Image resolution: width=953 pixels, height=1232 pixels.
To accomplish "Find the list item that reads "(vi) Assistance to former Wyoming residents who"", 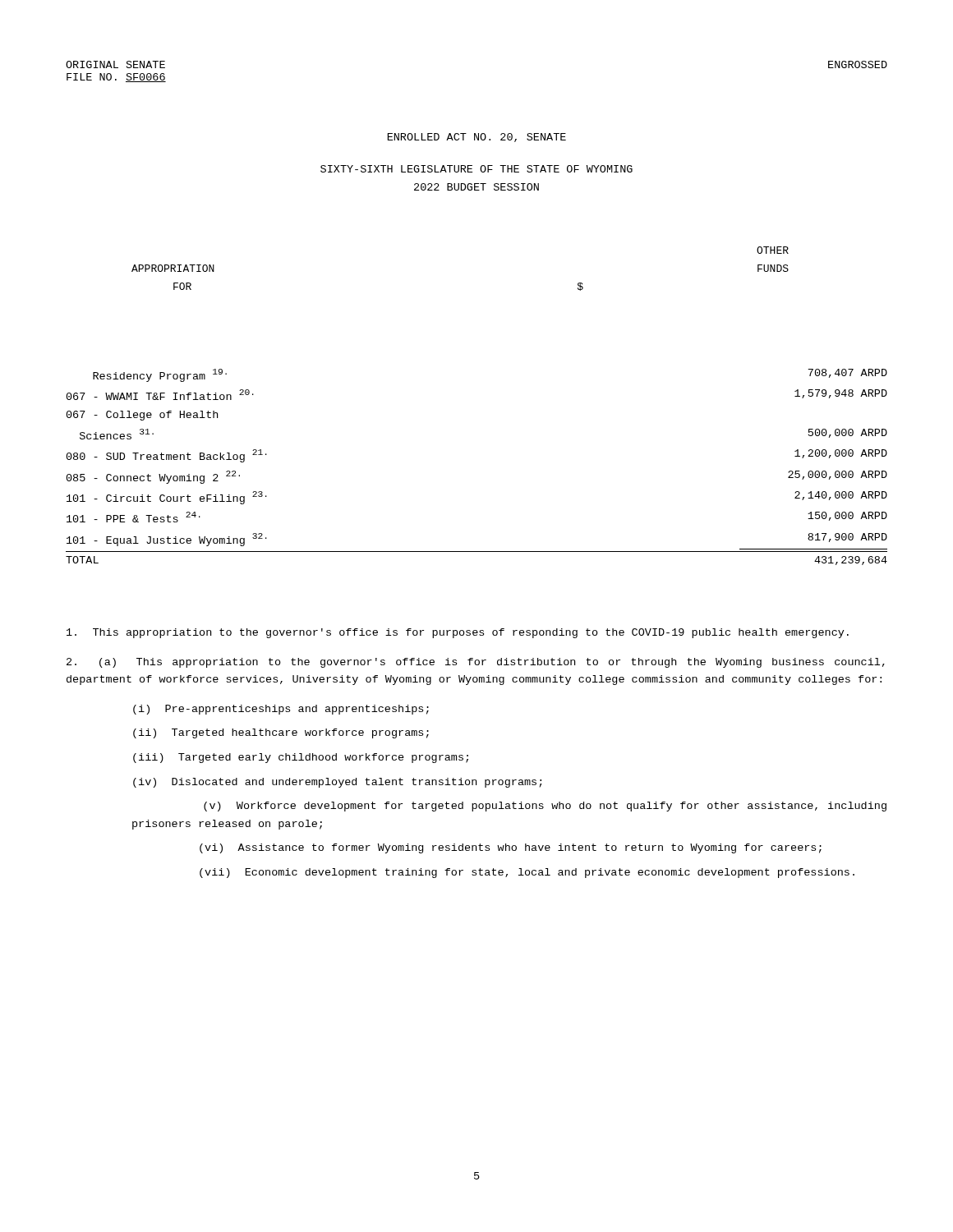I will point(478,848).
